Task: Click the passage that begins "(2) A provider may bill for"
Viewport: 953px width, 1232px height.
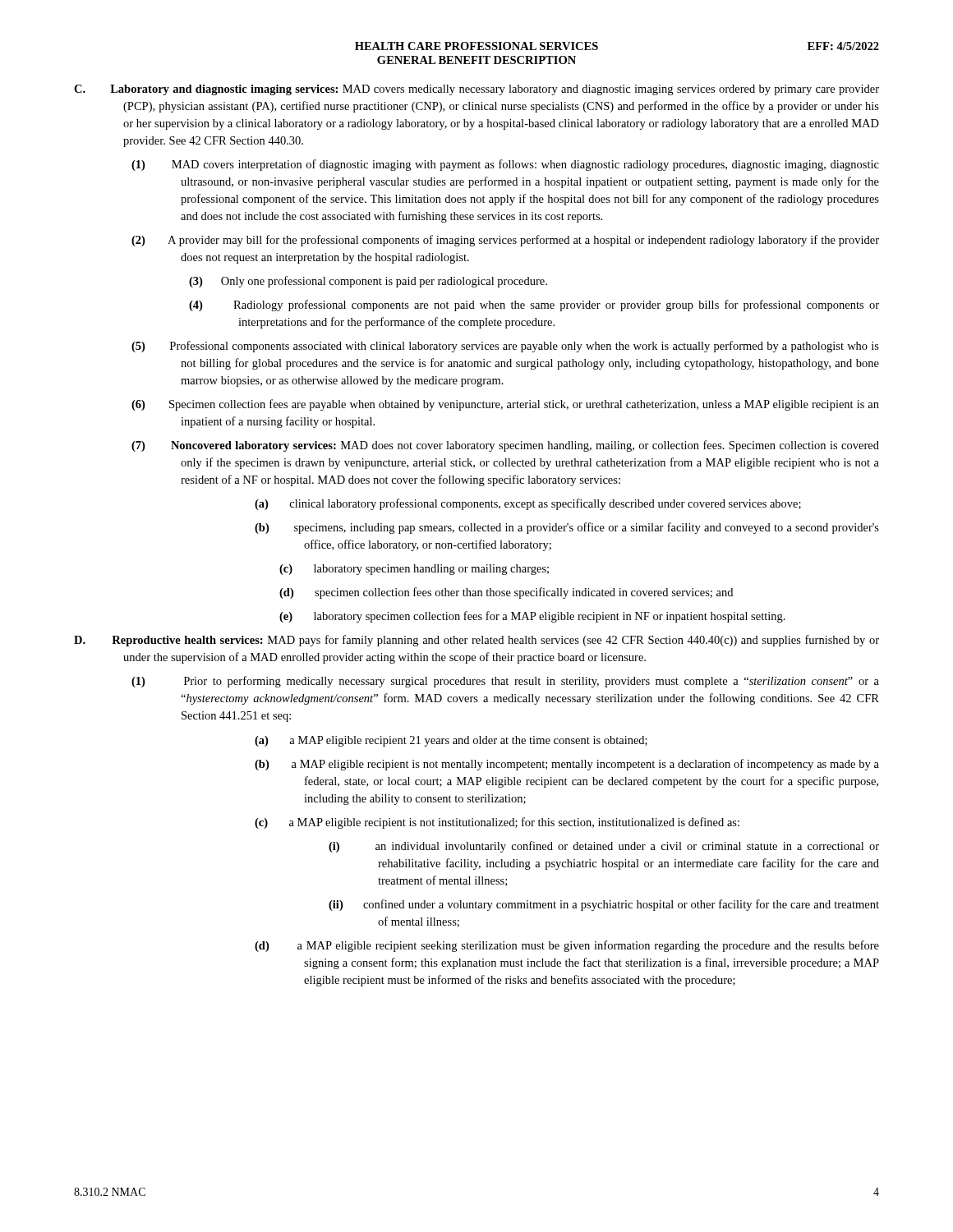Action: point(505,249)
